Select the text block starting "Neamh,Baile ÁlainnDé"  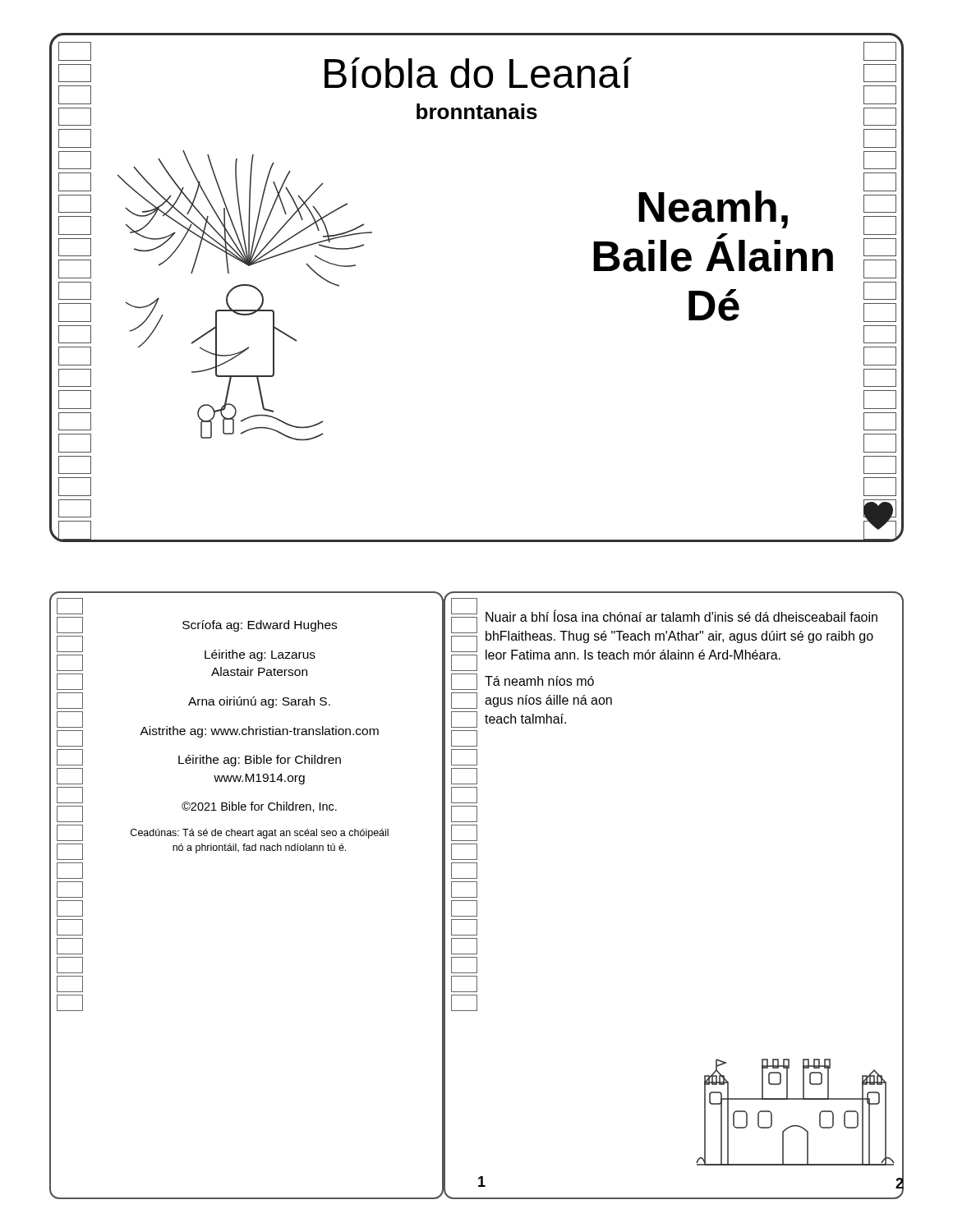[713, 256]
